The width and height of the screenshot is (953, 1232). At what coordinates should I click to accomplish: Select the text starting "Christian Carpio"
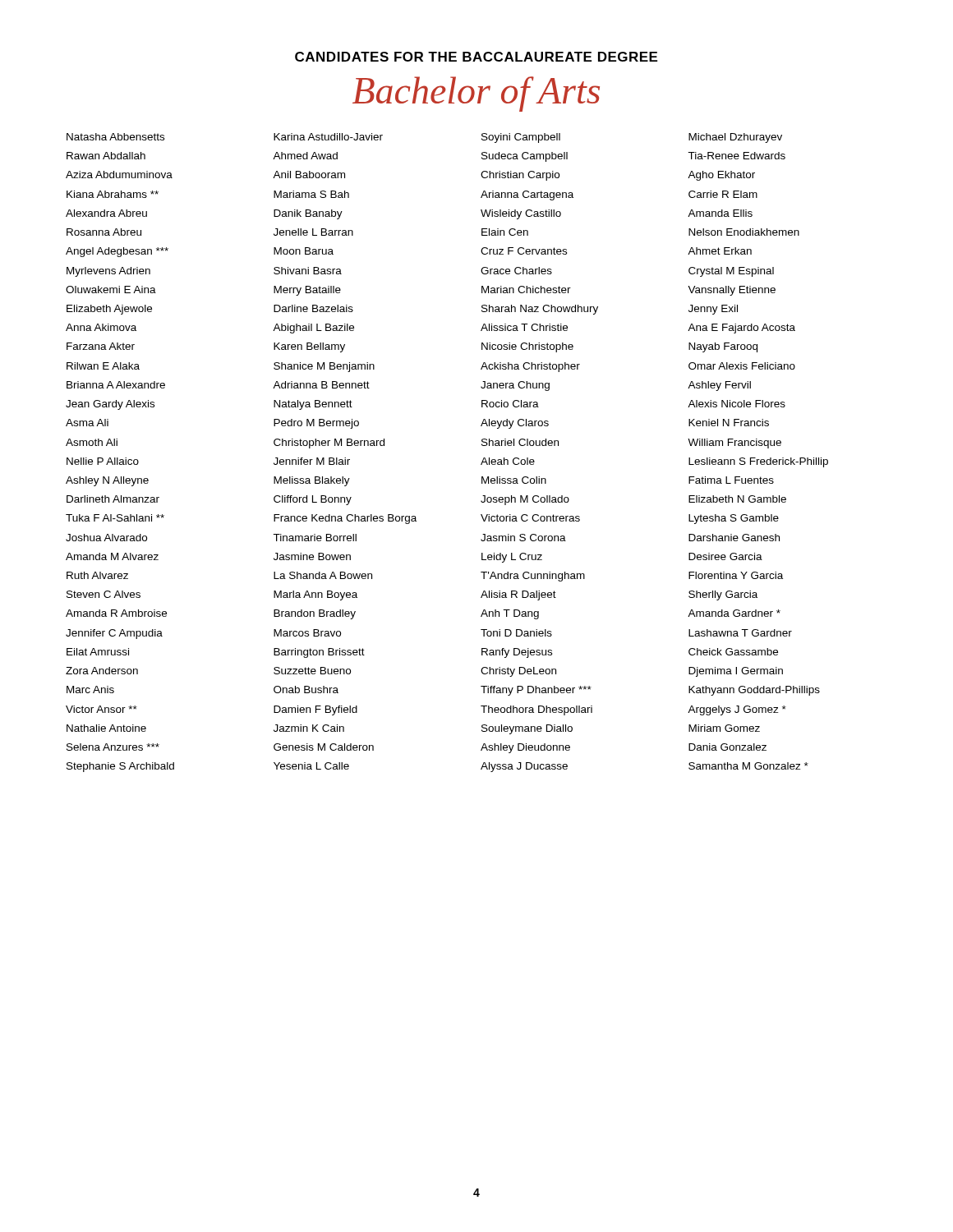tap(520, 175)
